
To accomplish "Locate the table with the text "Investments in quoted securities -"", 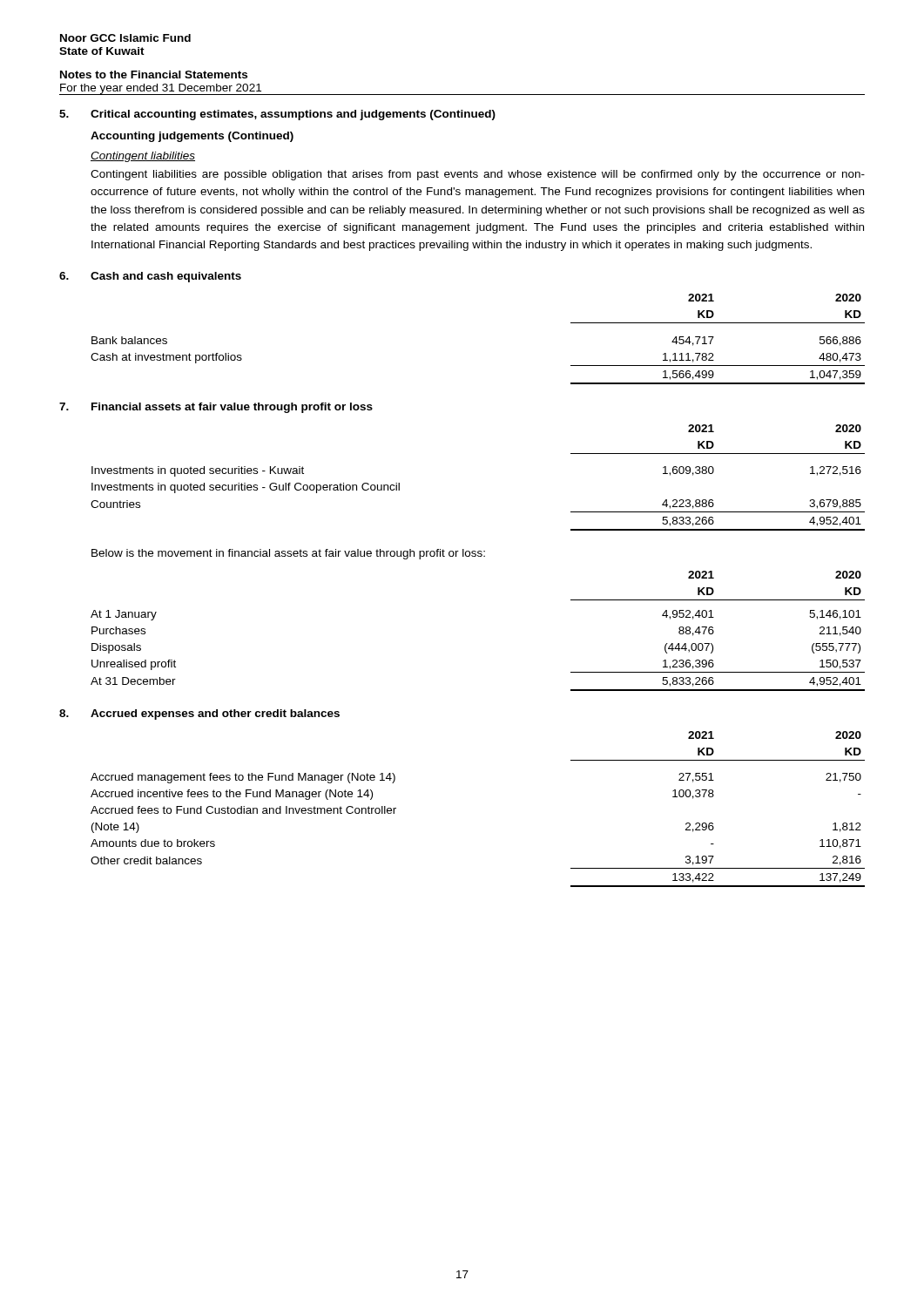I will pyautogui.click(x=478, y=475).
